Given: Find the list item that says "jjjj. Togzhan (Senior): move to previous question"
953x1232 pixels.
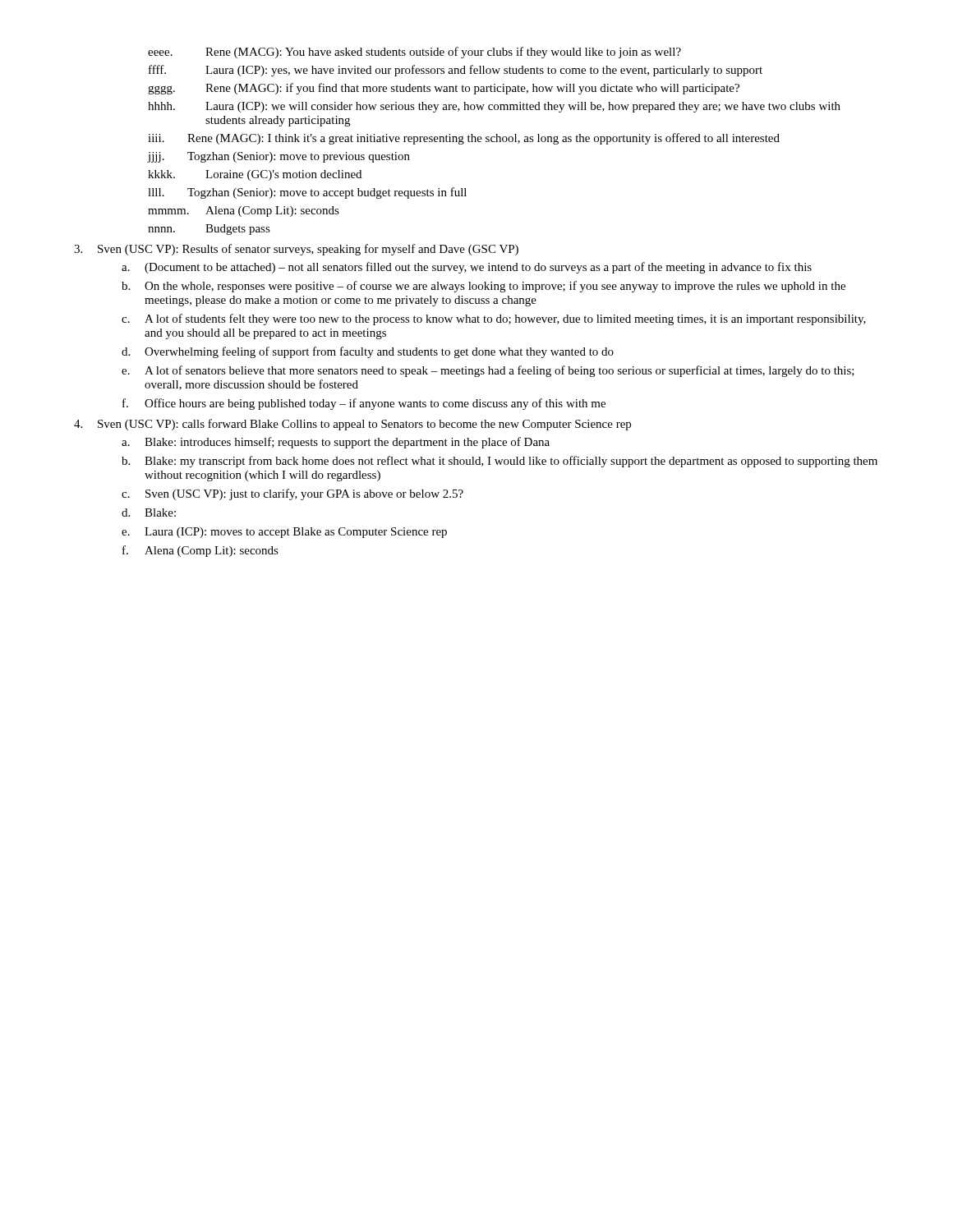Looking at the screenshot, I should point(279,157).
